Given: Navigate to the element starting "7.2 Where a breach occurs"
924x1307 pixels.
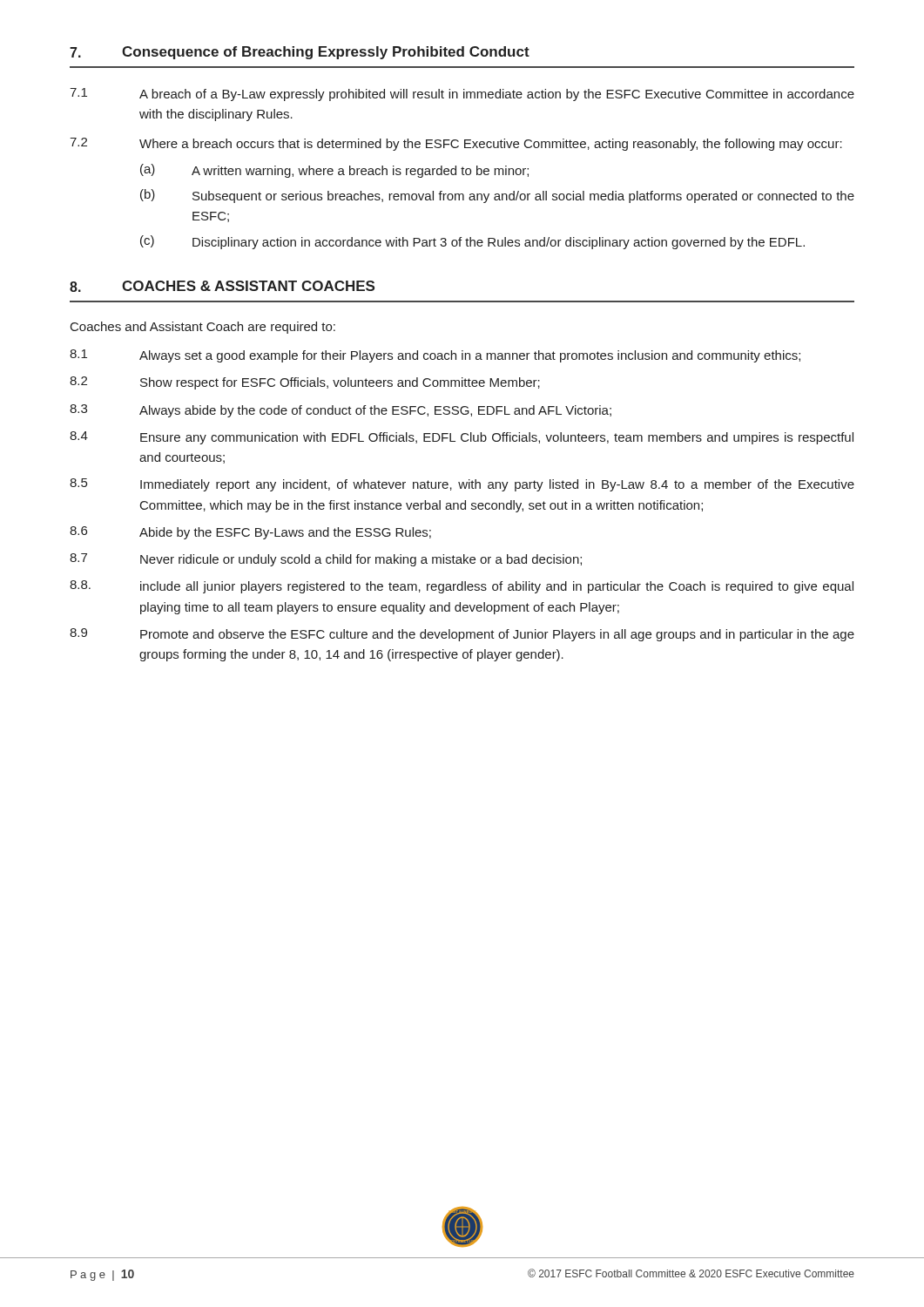Looking at the screenshot, I should (x=462, y=143).
